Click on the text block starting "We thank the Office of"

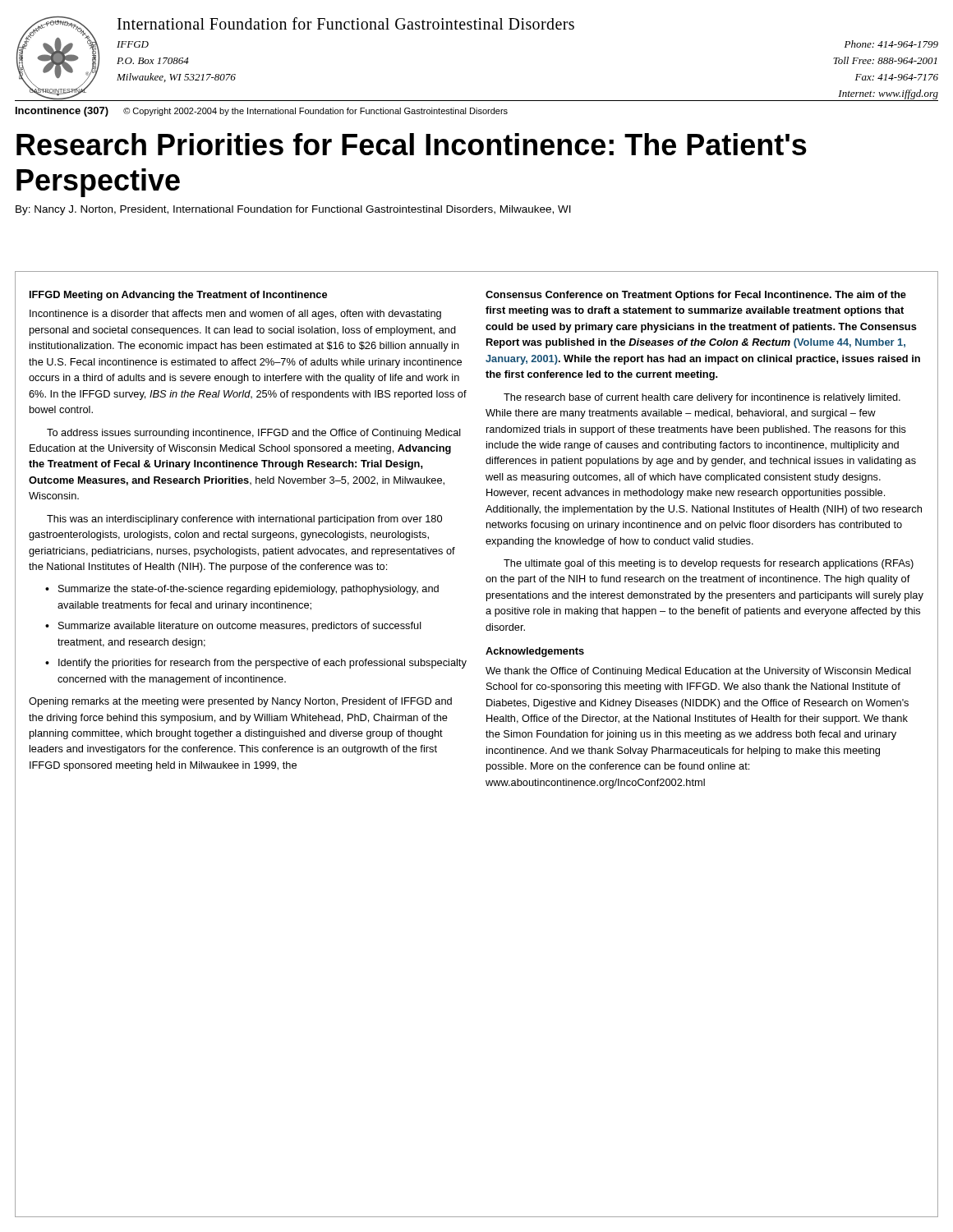click(705, 726)
